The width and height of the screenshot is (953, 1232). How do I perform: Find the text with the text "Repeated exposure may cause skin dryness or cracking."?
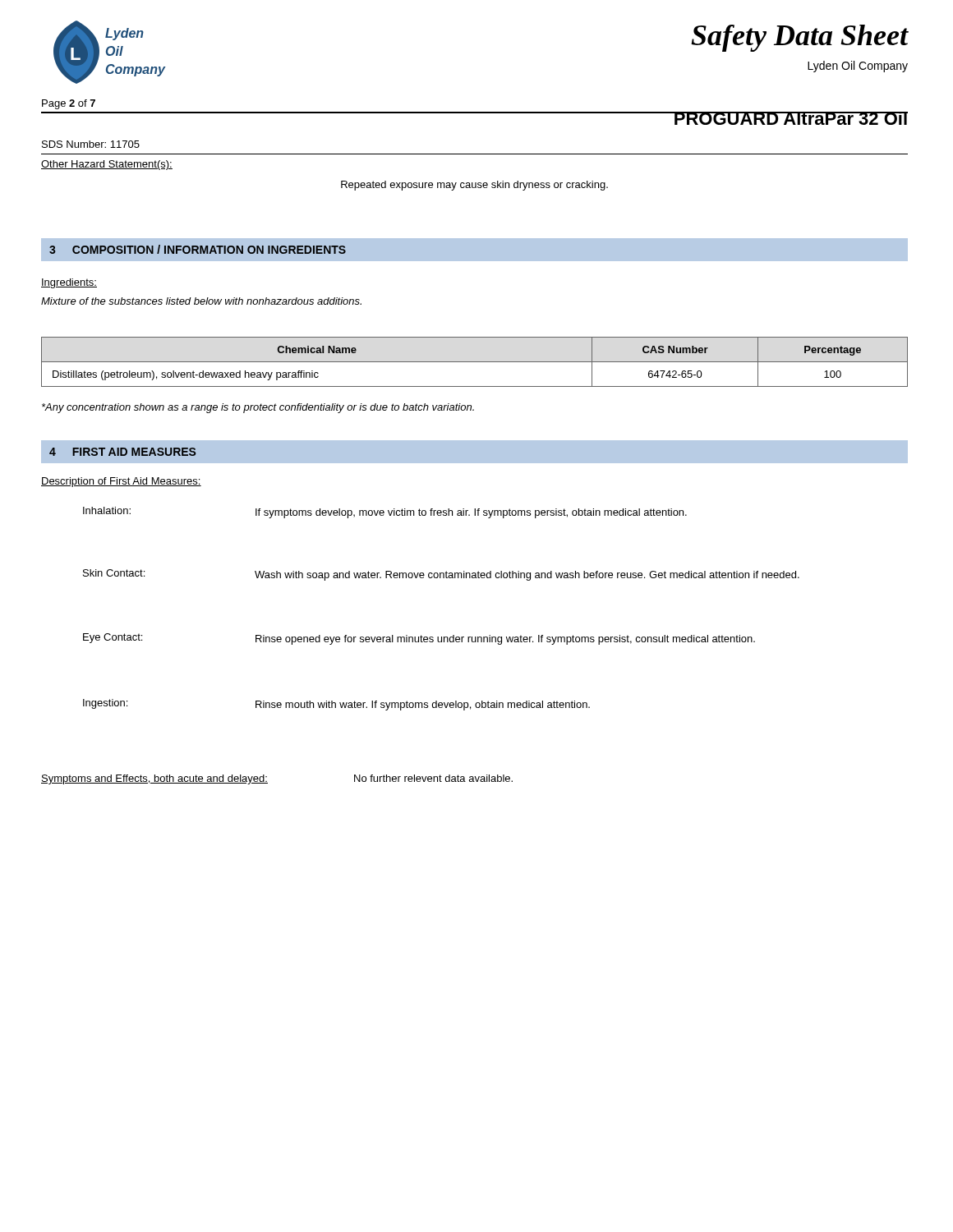[474, 184]
